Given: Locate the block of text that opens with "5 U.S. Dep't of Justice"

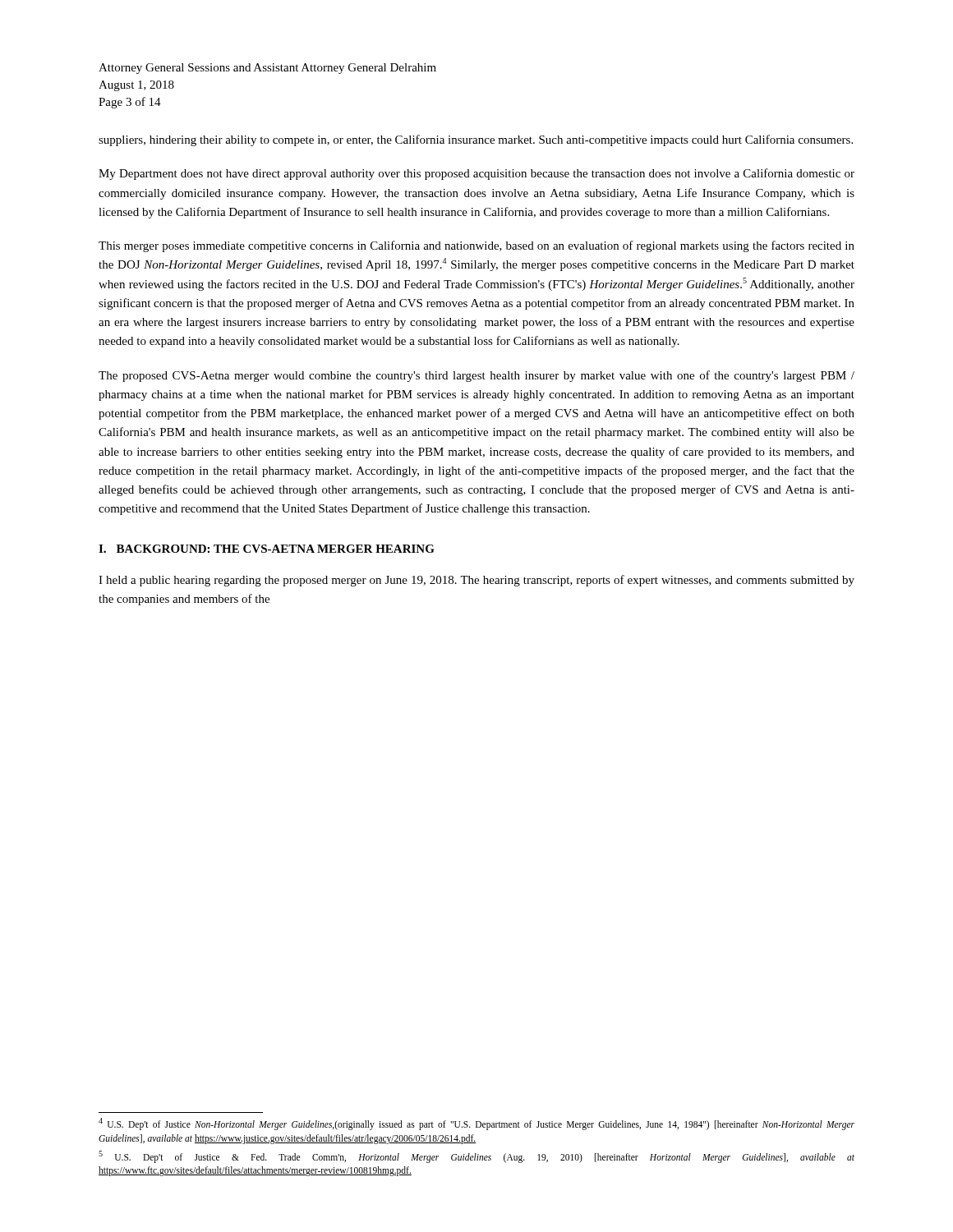Looking at the screenshot, I should 476,1163.
